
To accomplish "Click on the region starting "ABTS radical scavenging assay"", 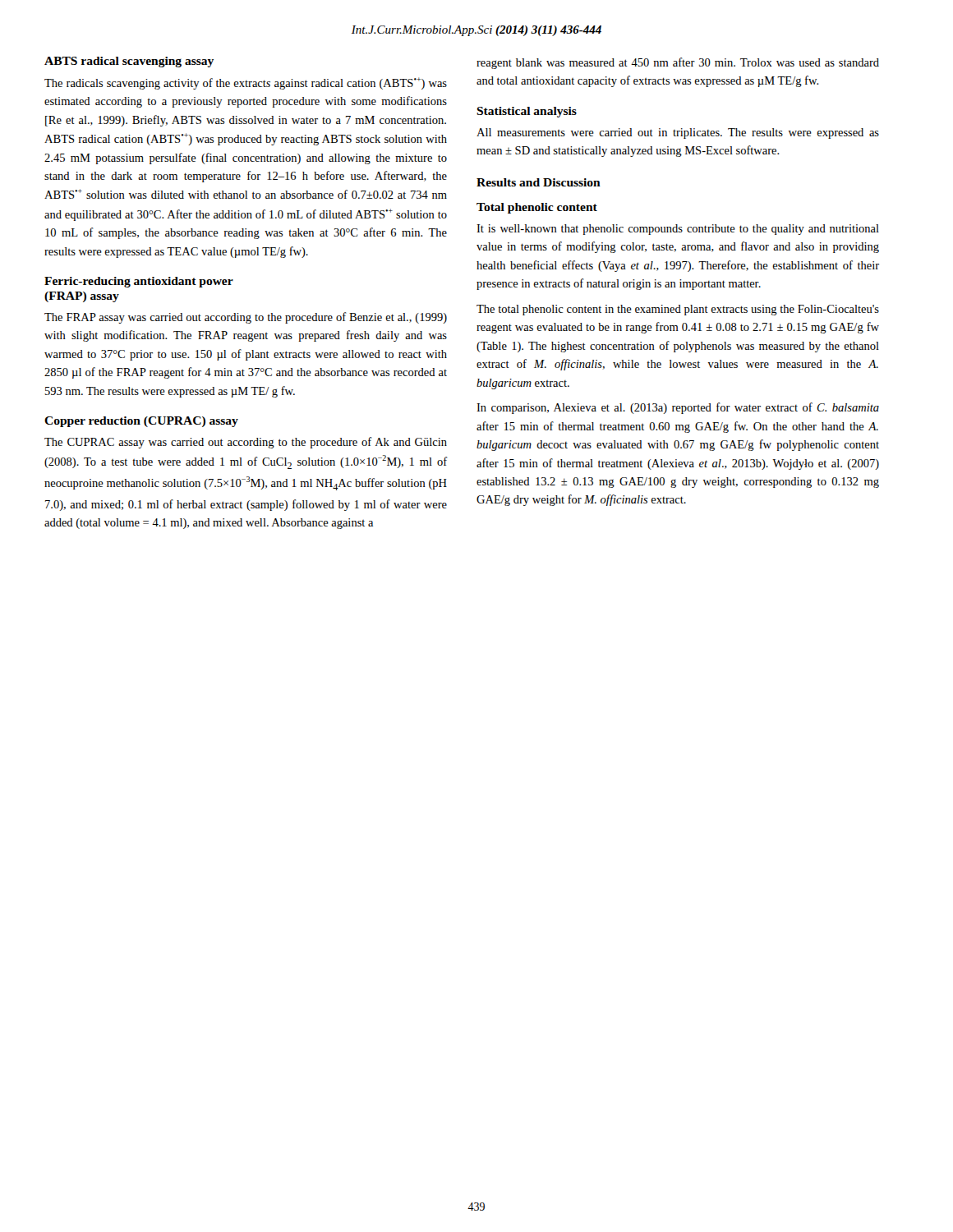I will coord(129,60).
